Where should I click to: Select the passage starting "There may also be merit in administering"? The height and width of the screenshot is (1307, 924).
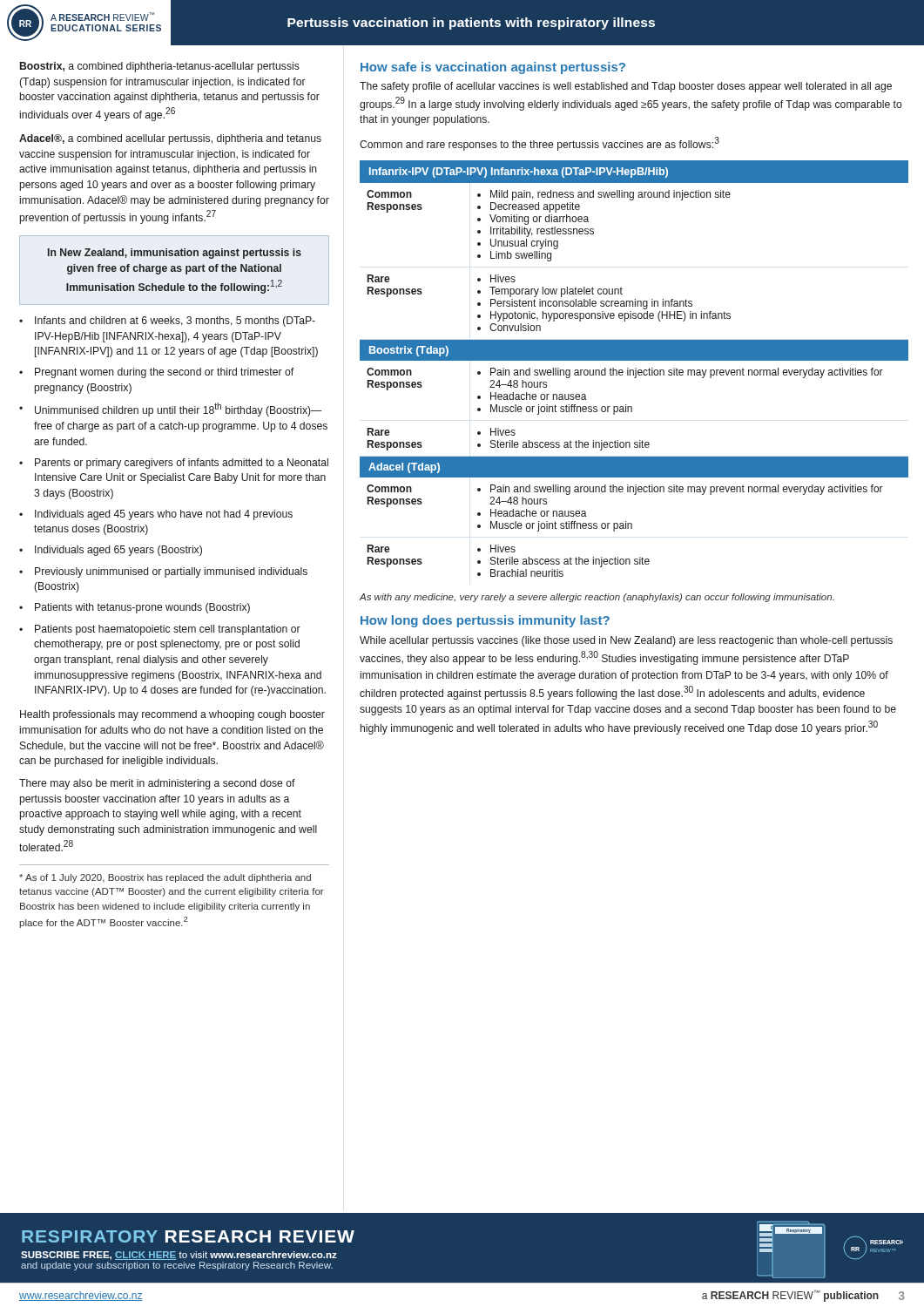[x=168, y=815]
